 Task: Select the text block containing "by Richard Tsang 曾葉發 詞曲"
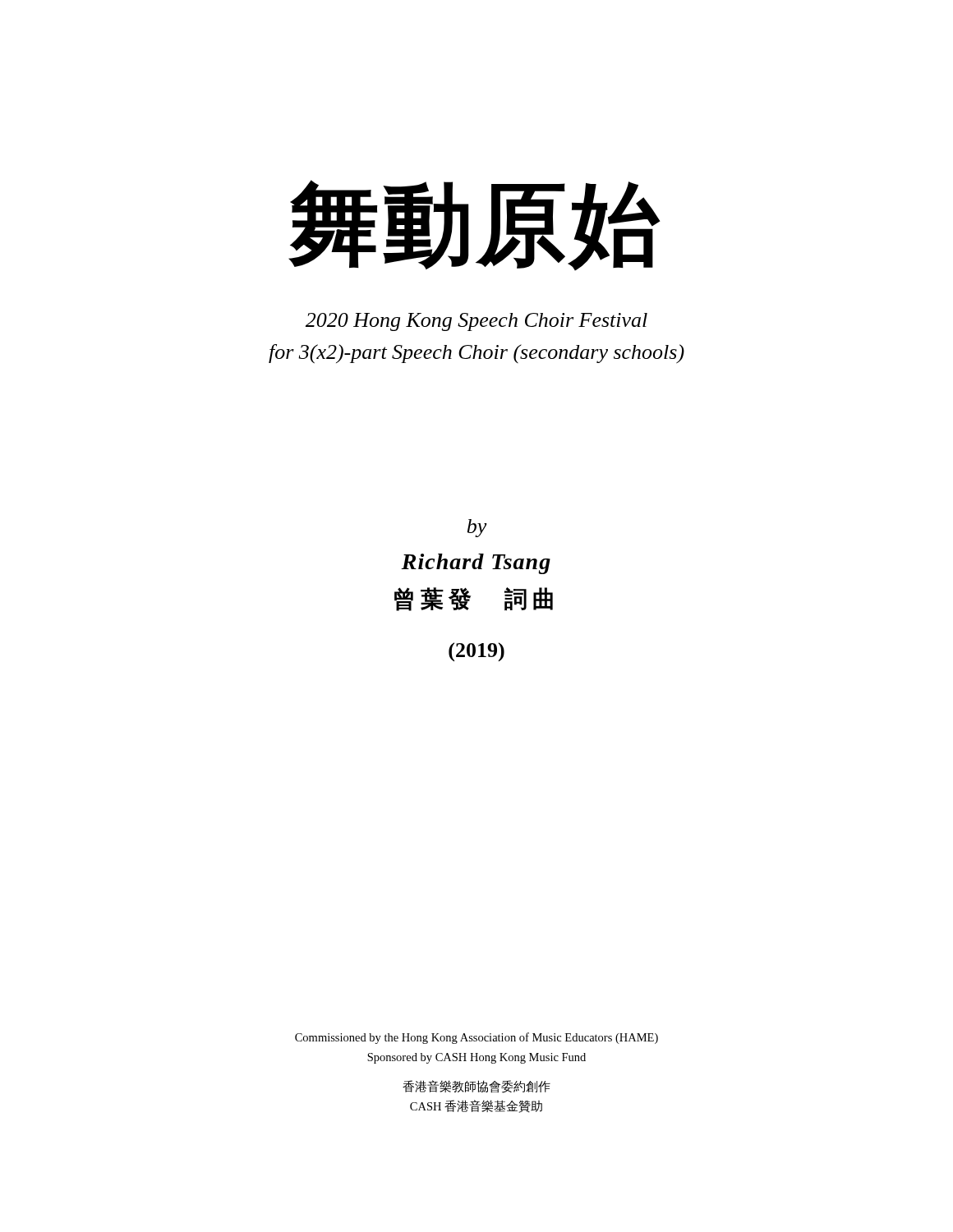(476, 588)
